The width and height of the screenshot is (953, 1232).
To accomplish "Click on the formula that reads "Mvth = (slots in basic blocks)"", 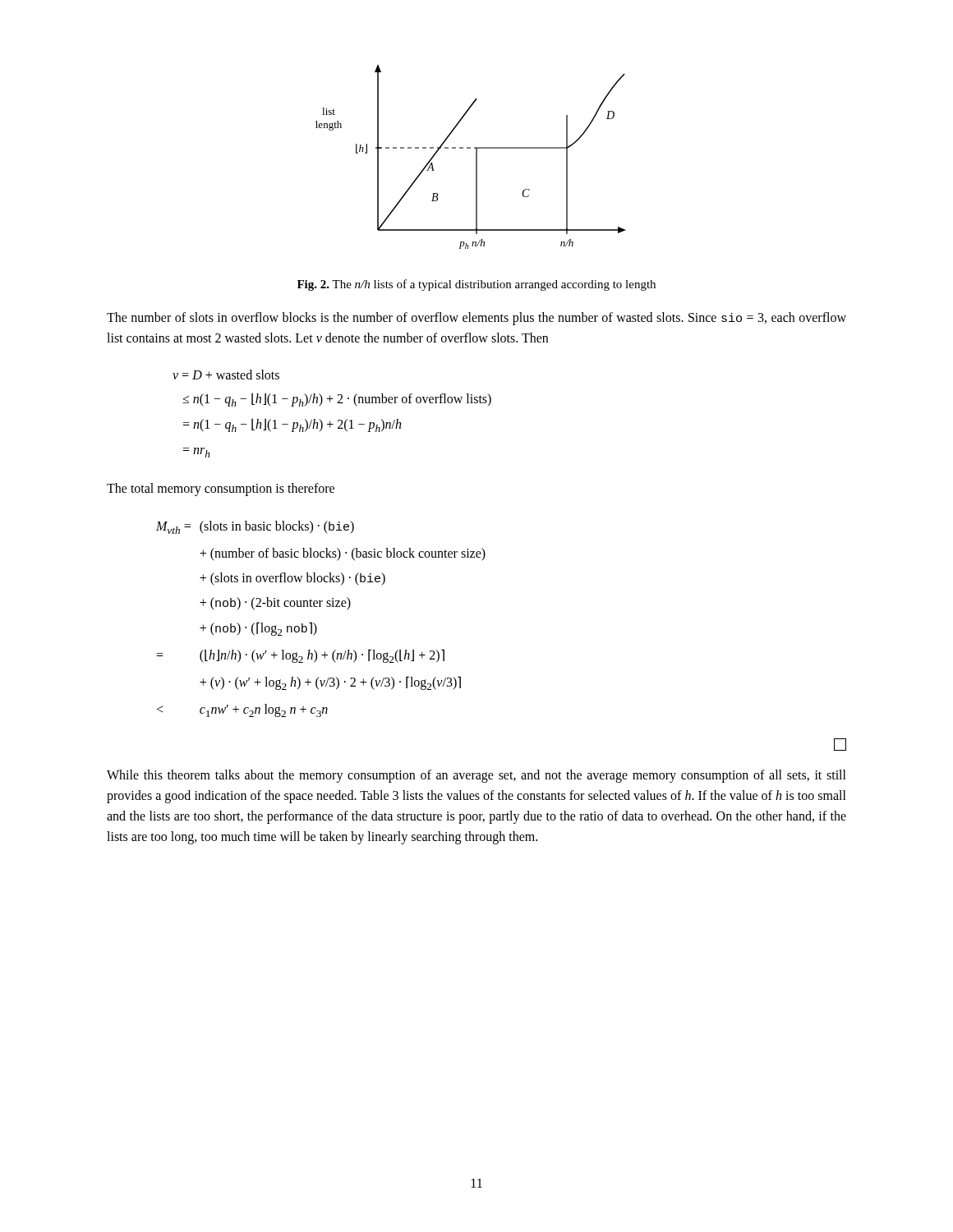I will [x=321, y=619].
